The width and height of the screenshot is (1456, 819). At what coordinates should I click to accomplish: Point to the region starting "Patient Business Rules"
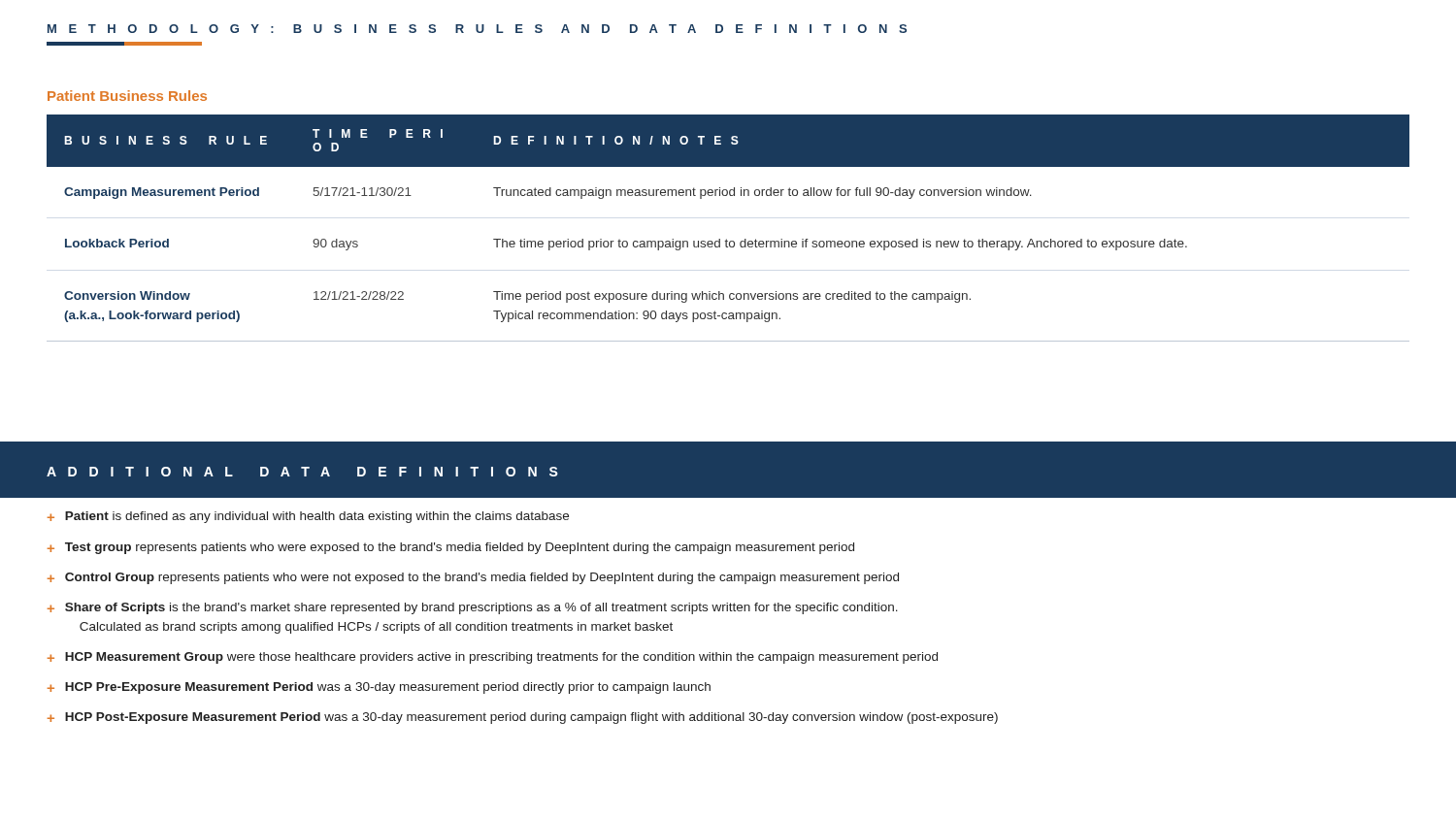(x=127, y=96)
